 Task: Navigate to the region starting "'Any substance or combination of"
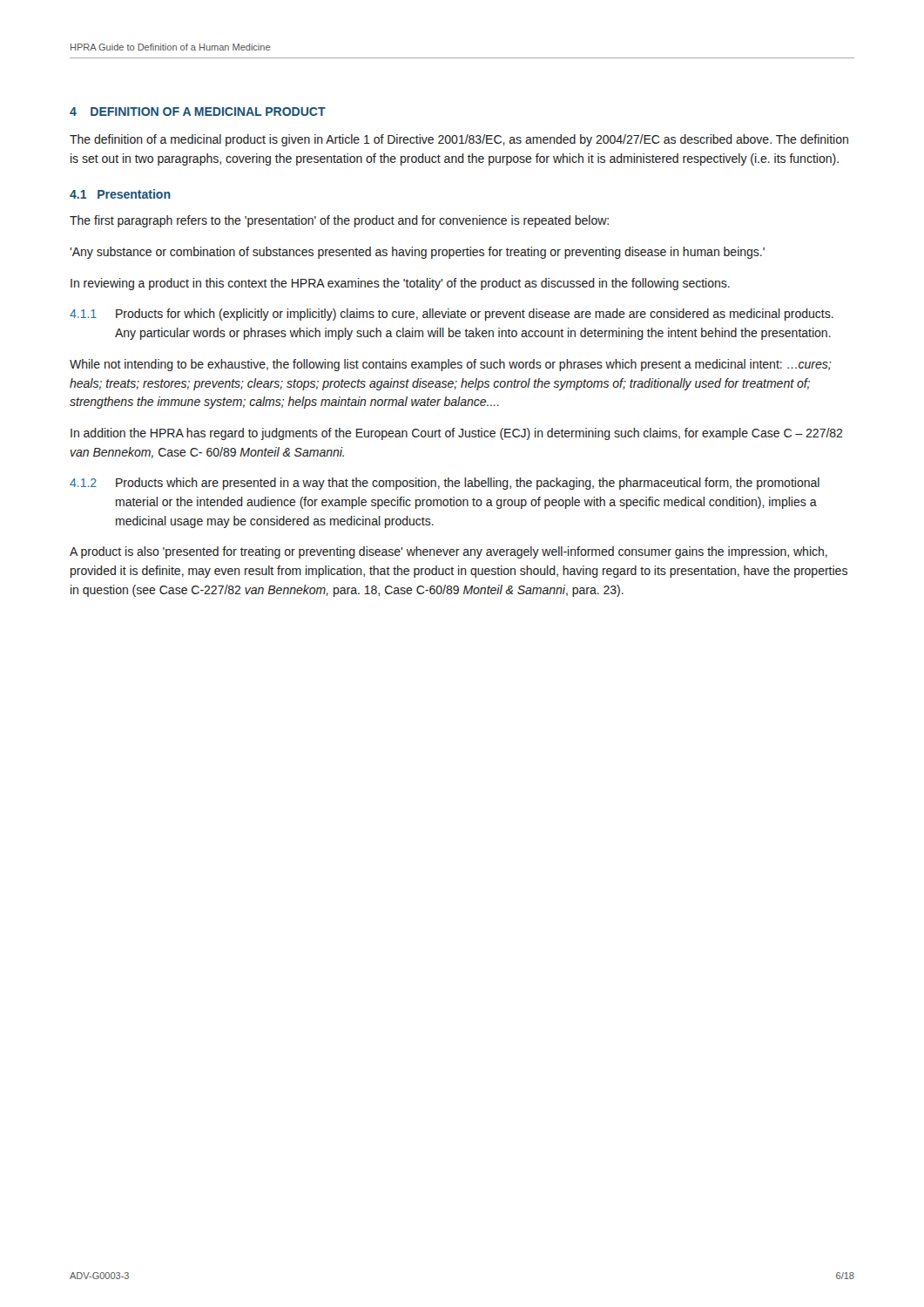[462, 253]
